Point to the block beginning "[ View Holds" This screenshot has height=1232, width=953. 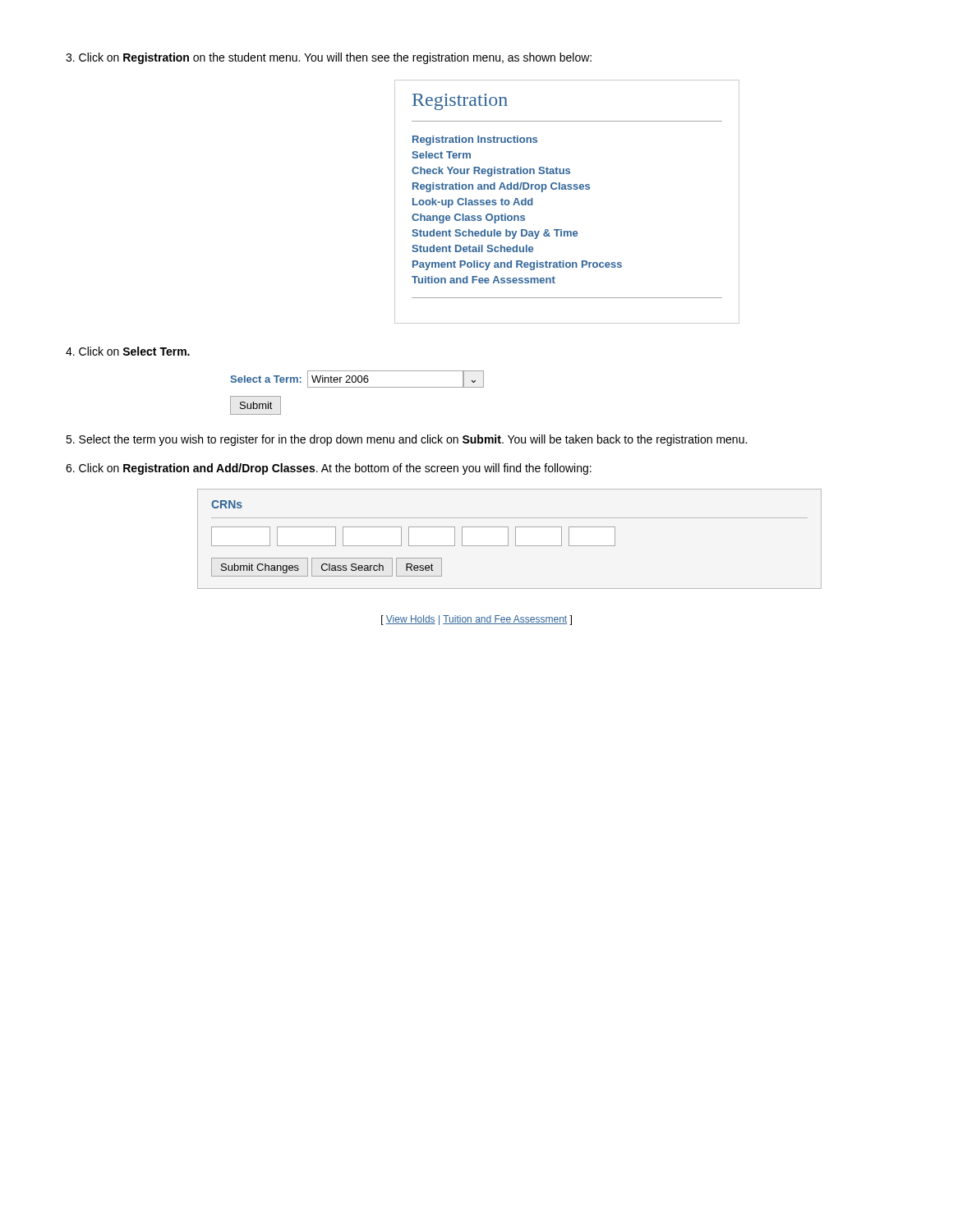(x=476, y=619)
